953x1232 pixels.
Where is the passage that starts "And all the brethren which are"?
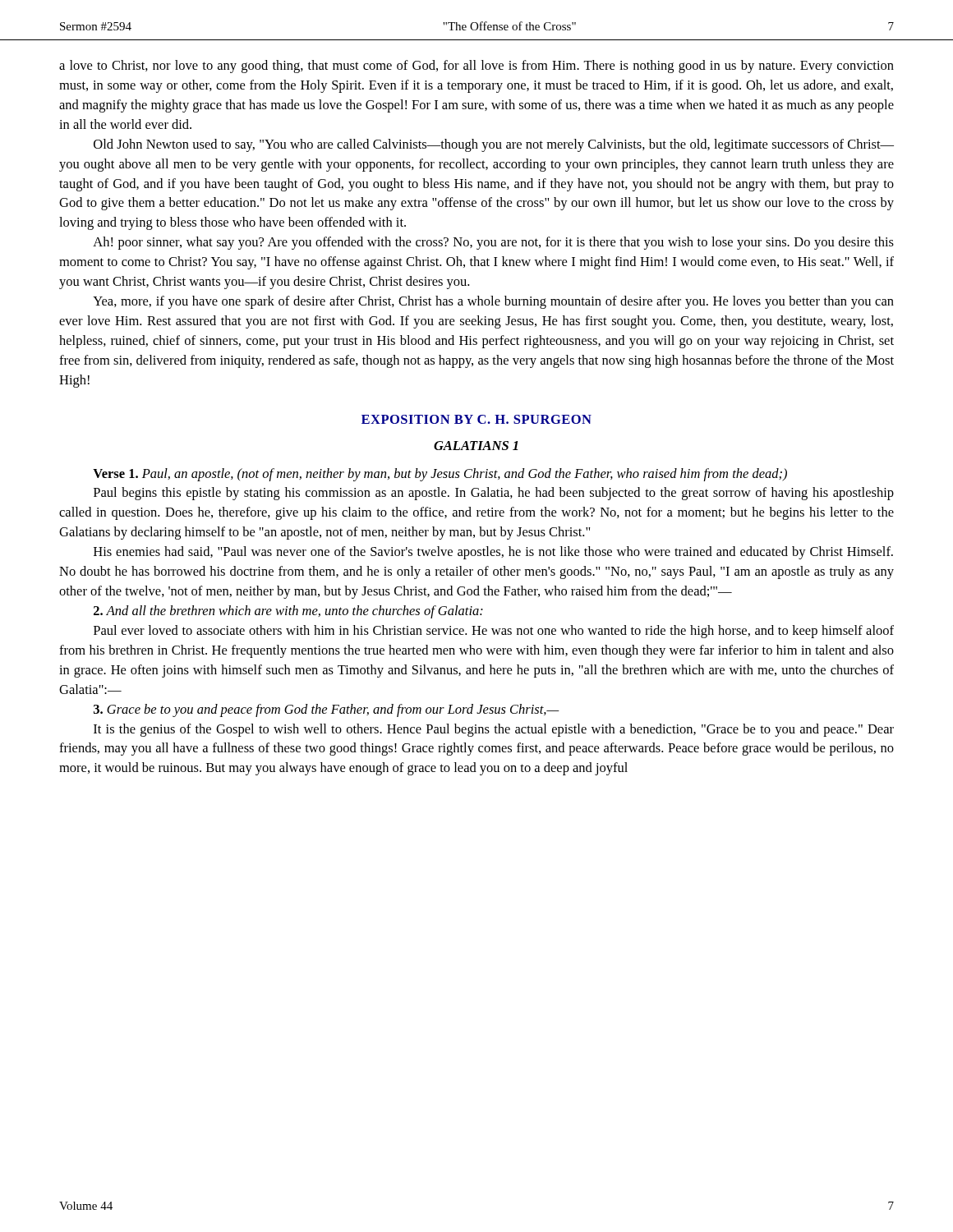point(476,611)
